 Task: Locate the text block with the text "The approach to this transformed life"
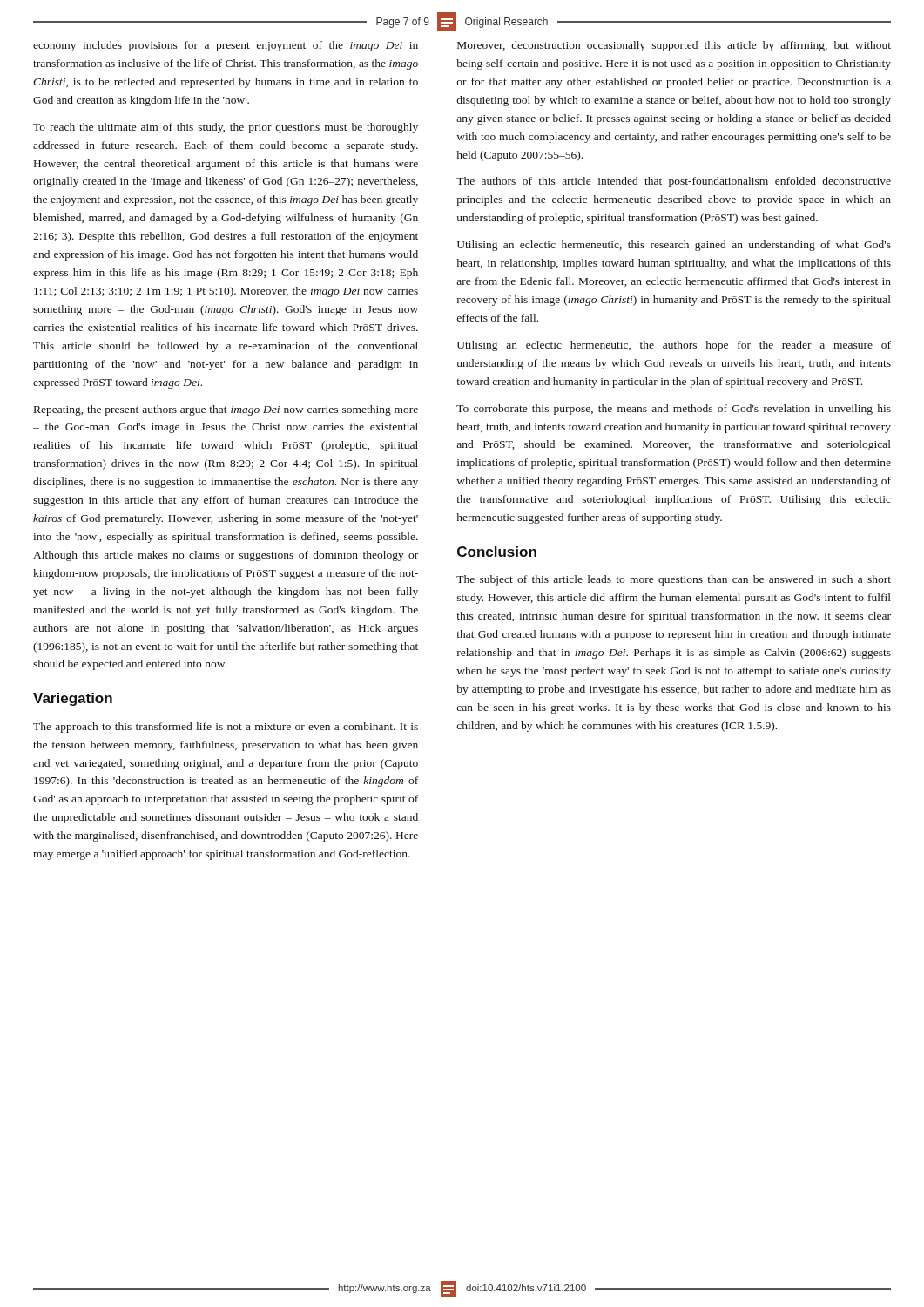(226, 791)
